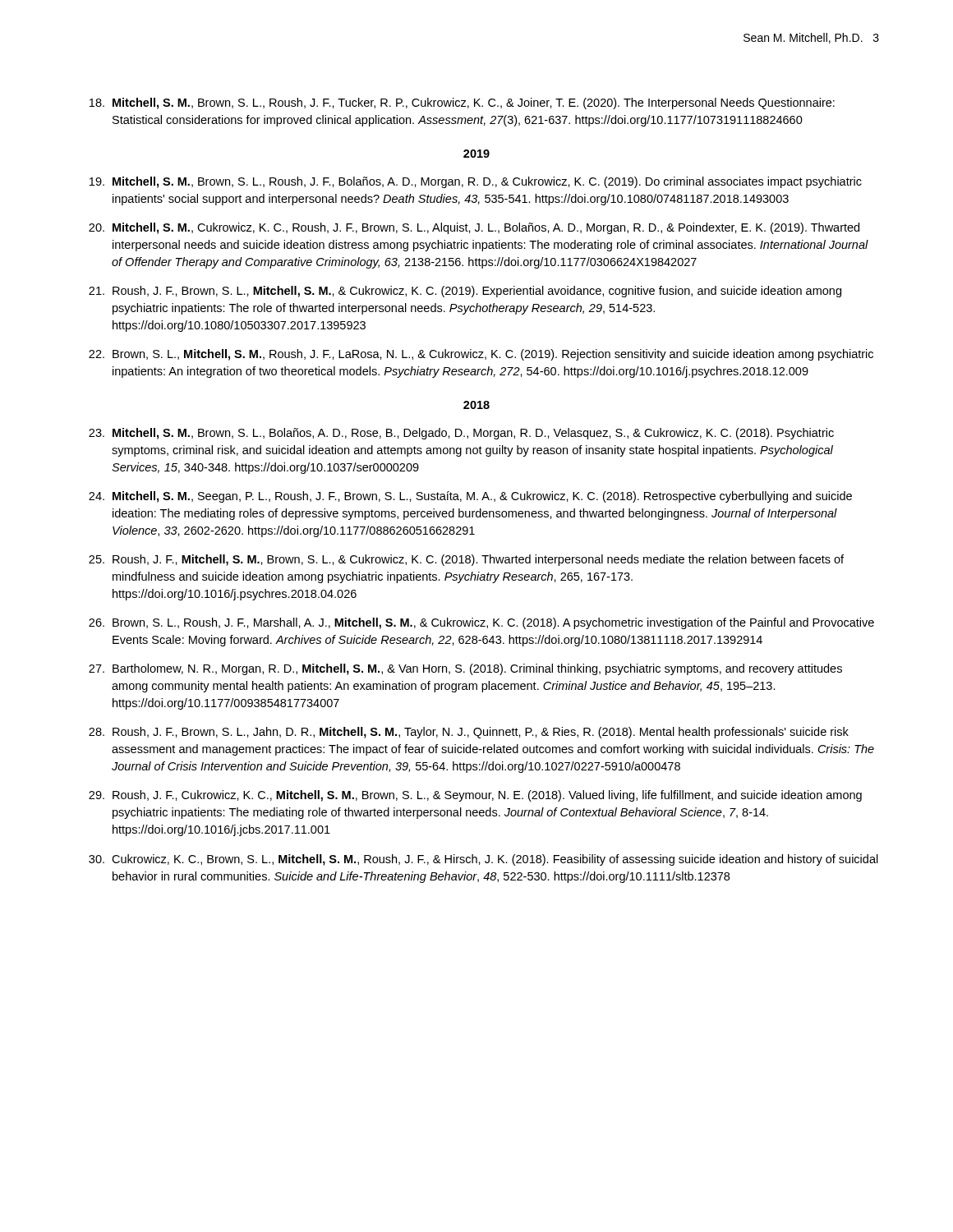The width and height of the screenshot is (953, 1232).
Task: Navigate to the text block starting "20. Mitchell, S. M.,"
Action: [476, 245]
